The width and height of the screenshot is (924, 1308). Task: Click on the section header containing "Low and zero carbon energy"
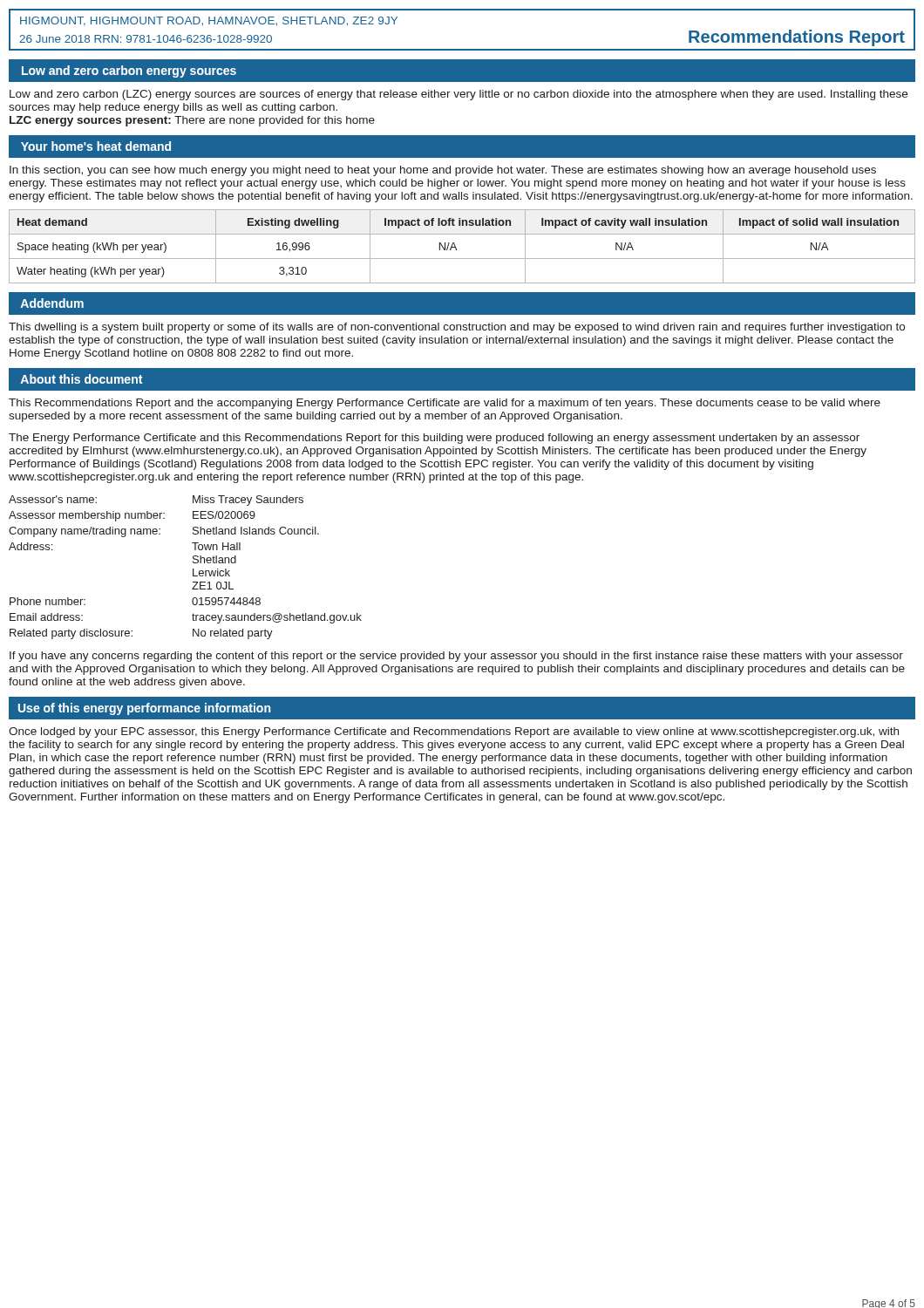pyautogui.click(x=127, y=71)
